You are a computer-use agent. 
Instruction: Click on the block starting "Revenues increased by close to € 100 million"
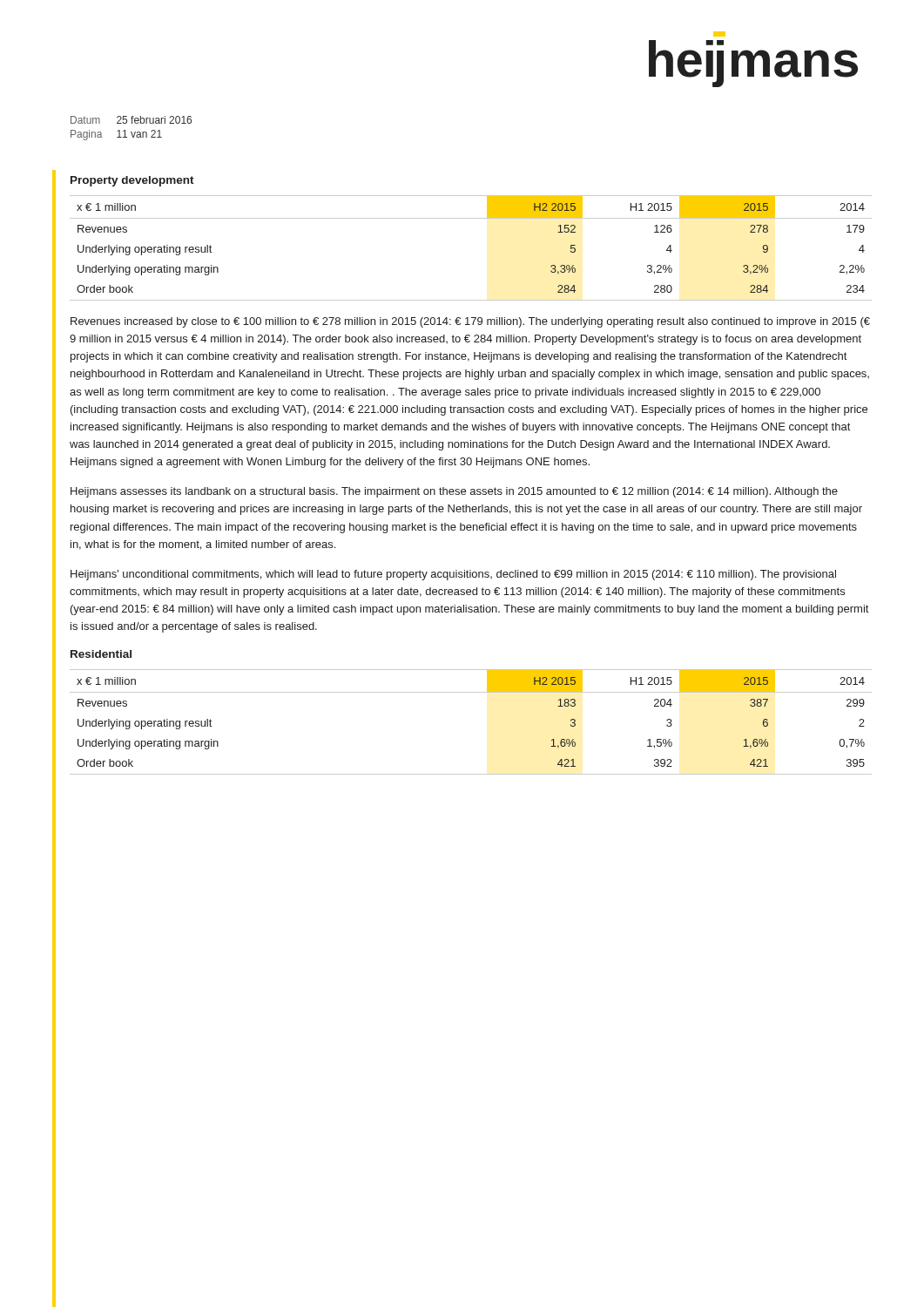(470, 391)
